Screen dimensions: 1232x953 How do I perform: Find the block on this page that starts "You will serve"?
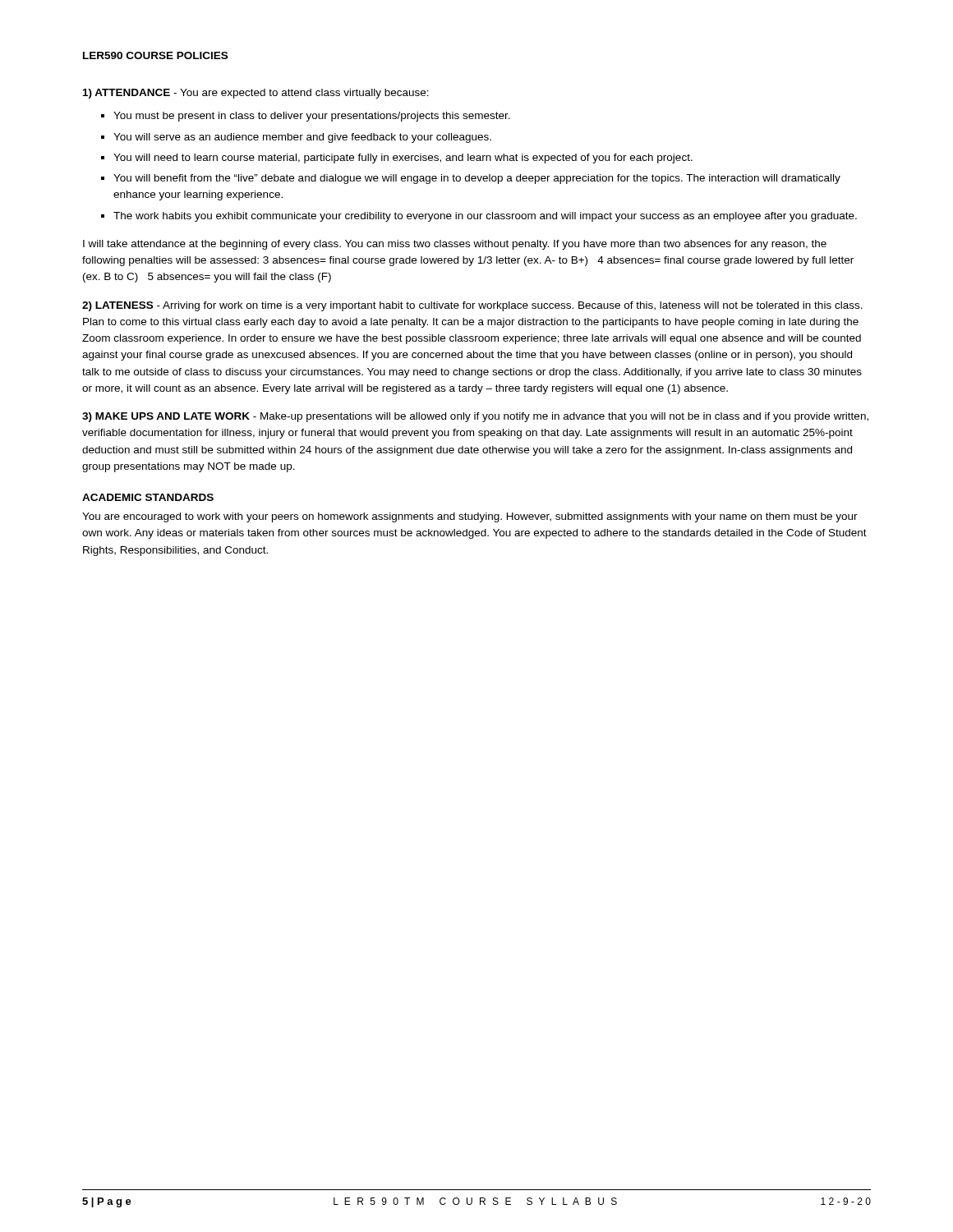tap(303, 136)
